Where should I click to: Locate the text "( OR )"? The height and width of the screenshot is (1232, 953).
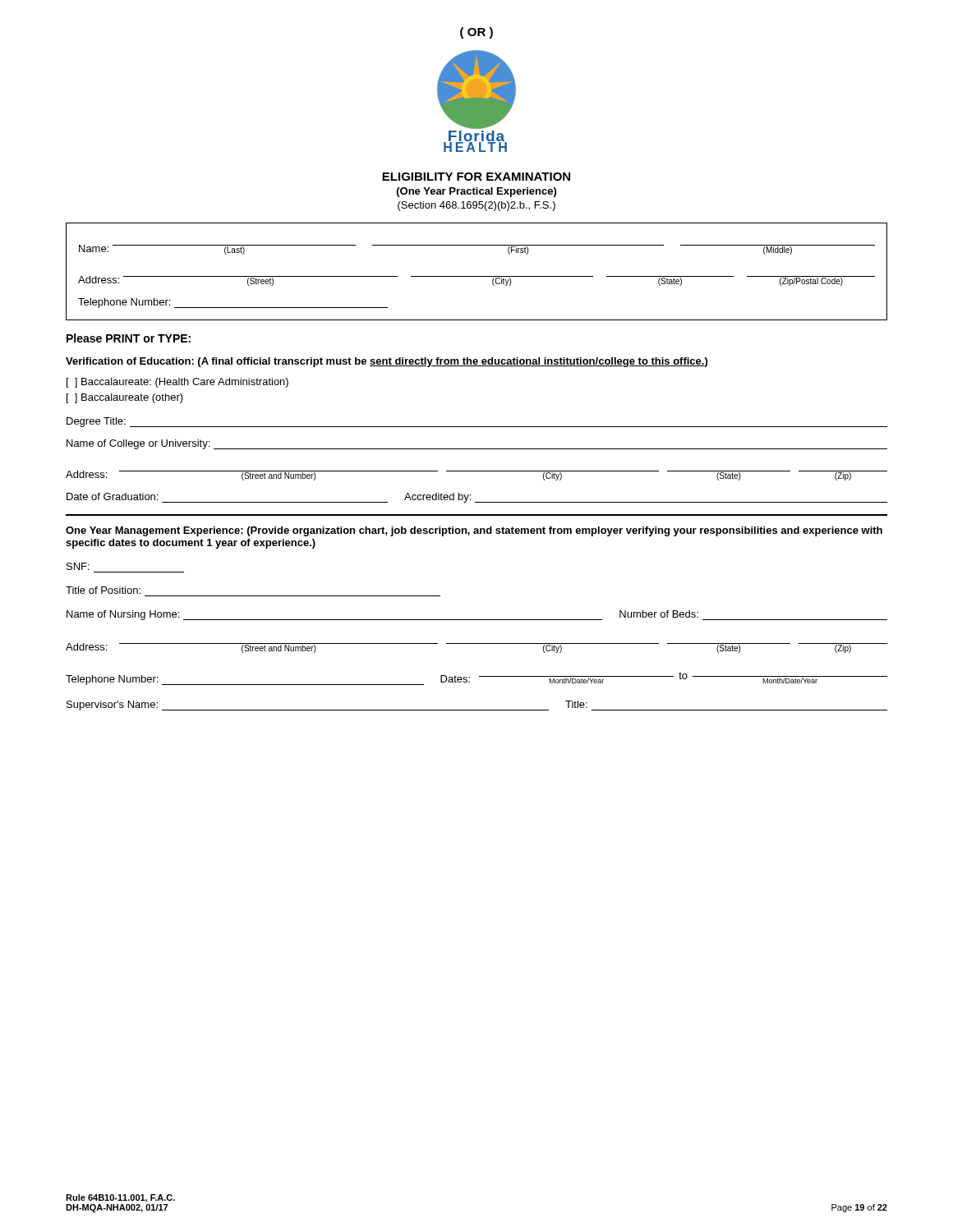pyautogui.click(x=476, y=32)
